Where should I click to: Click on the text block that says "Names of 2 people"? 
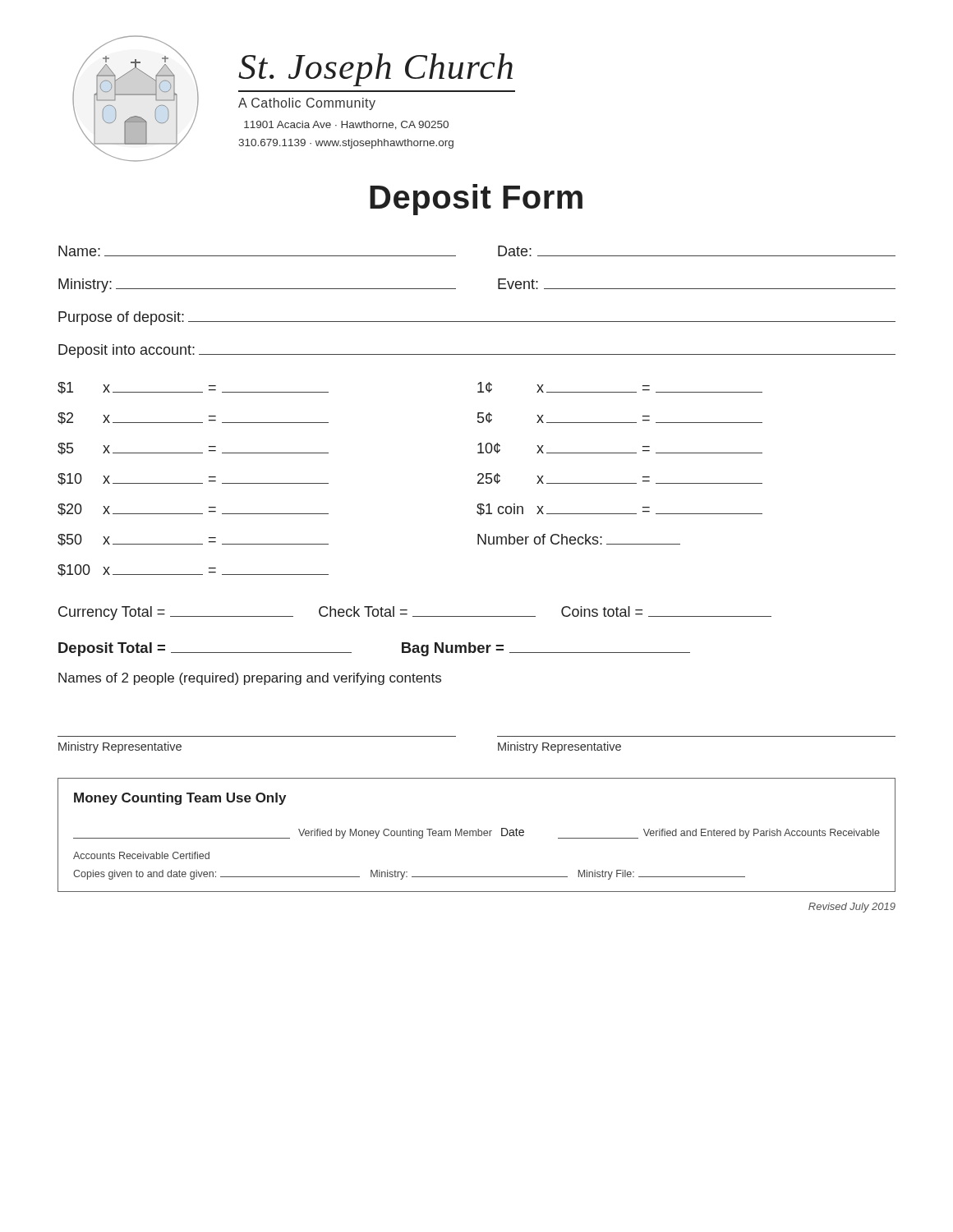(250, 678)
